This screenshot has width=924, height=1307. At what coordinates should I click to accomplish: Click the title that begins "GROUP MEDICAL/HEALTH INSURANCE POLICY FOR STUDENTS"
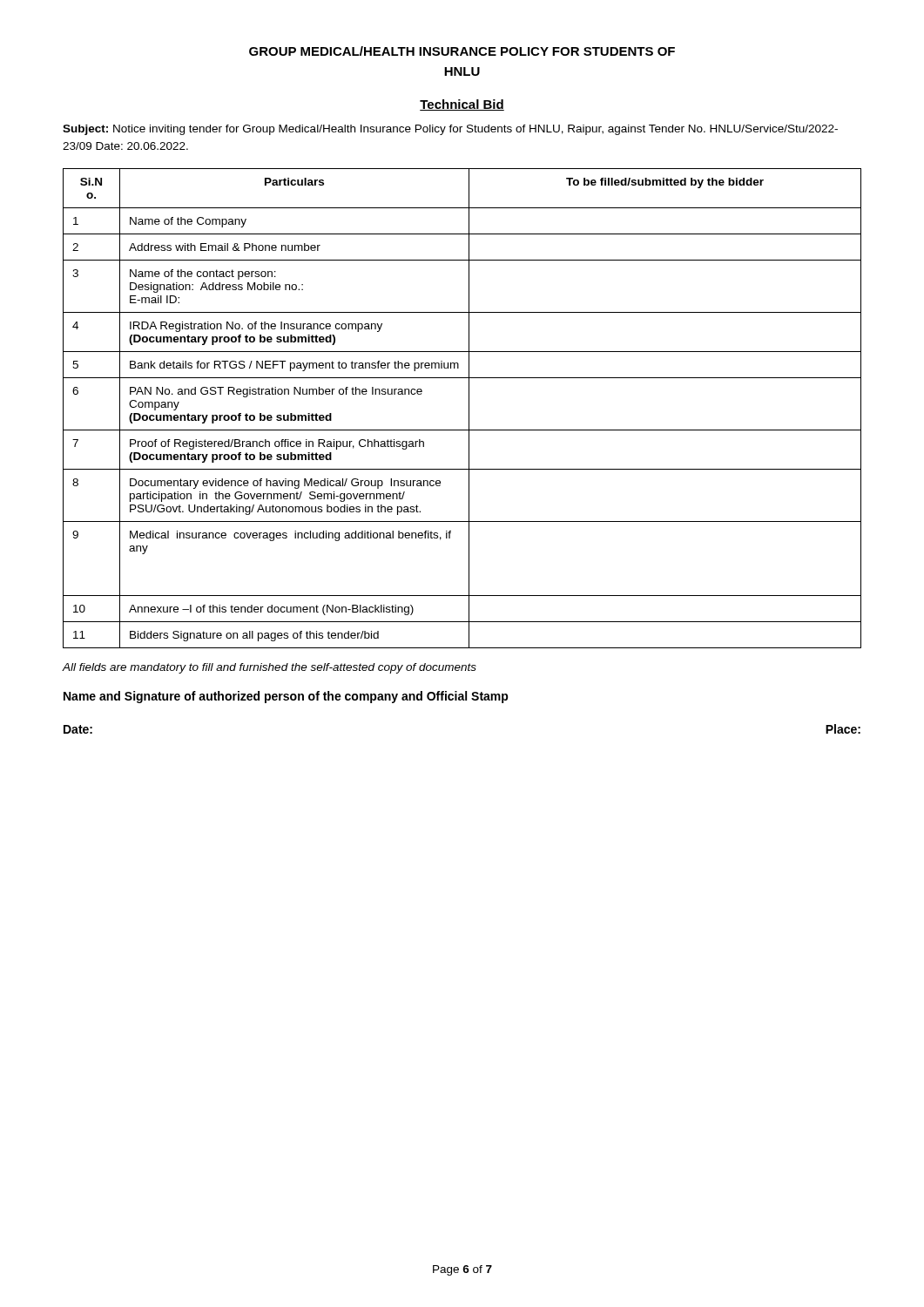pos(462,61)
